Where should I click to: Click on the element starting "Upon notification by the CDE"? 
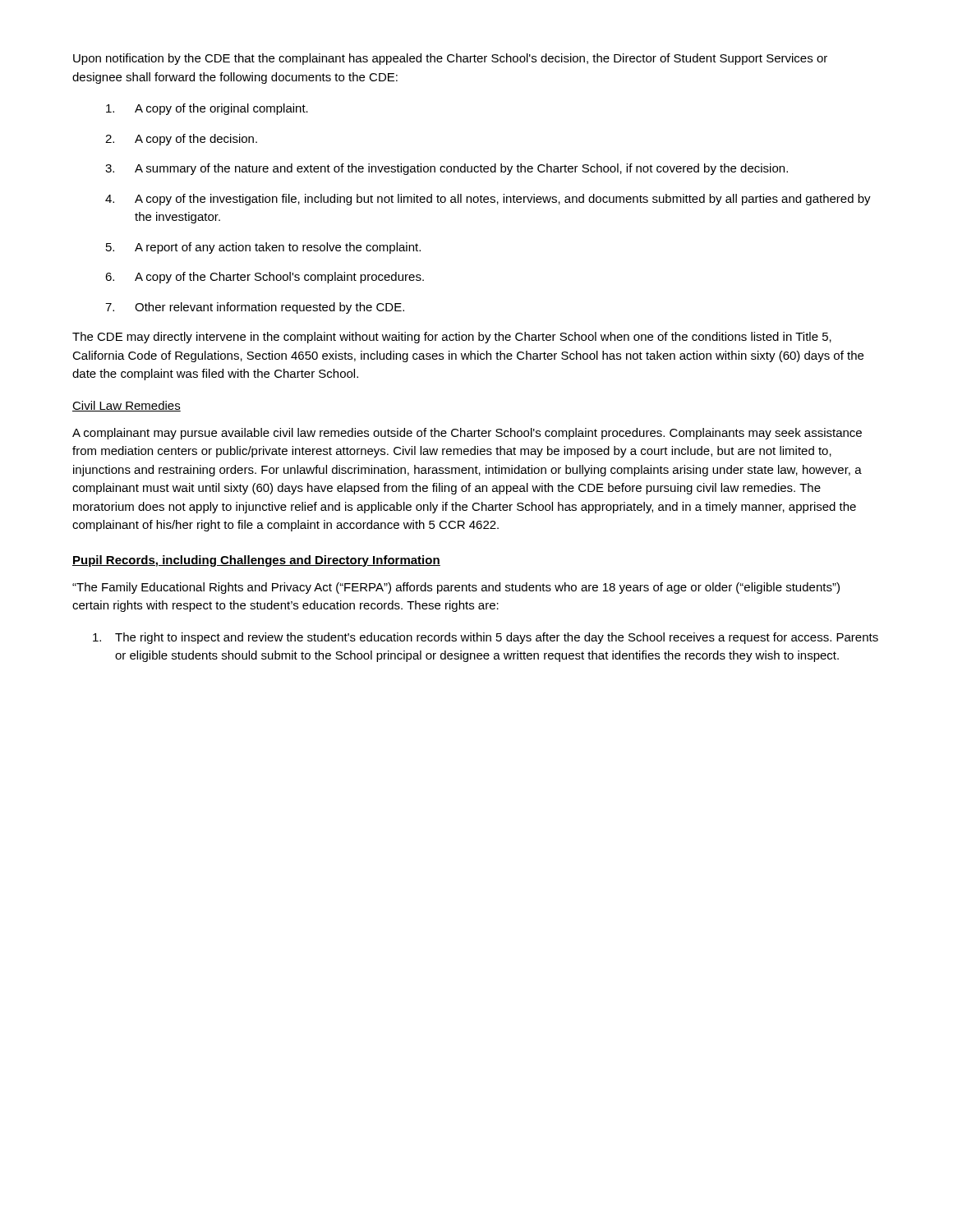tap(450, 67)
